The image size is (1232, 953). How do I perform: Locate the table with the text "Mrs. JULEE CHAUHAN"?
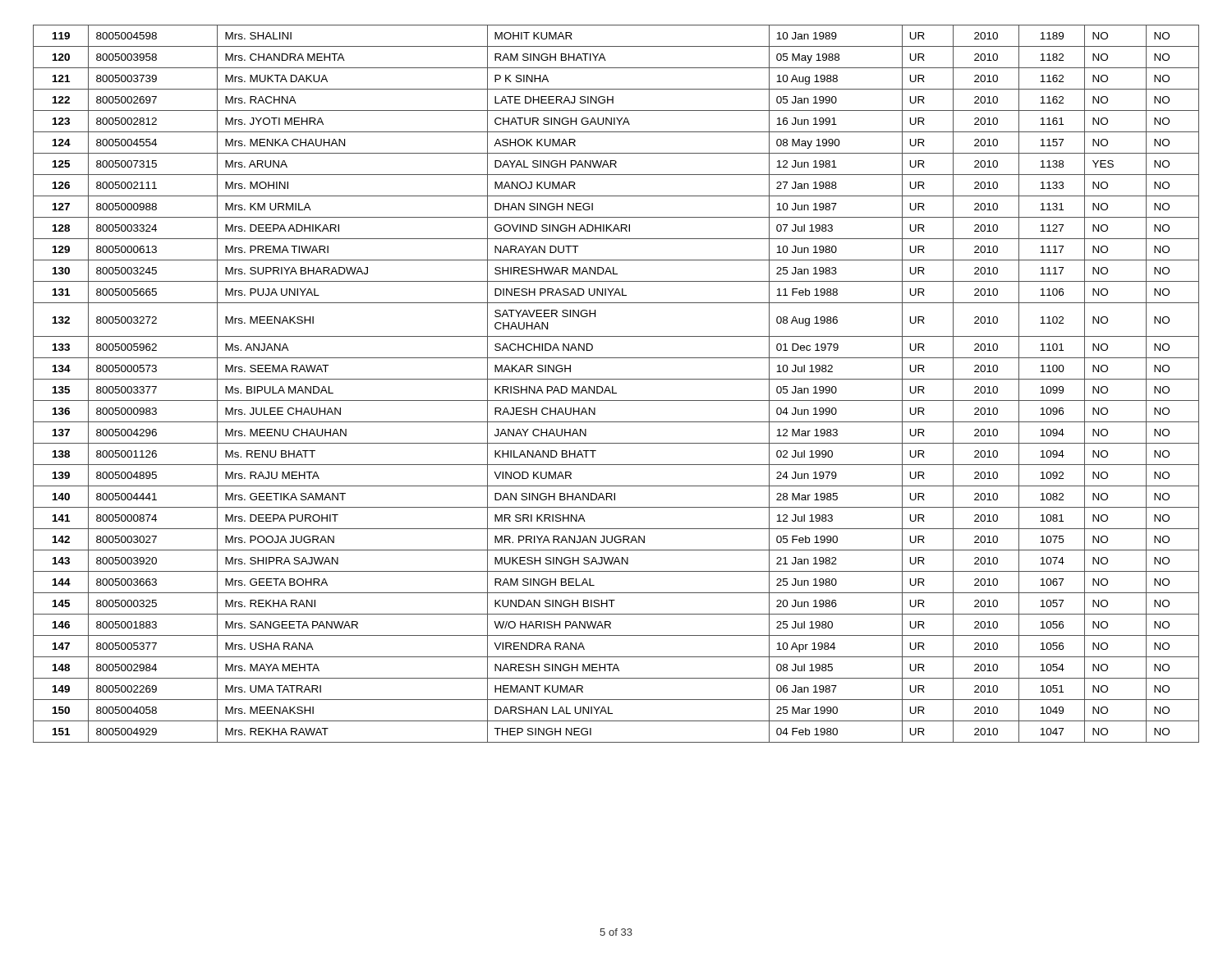click(x=616, y=384)
